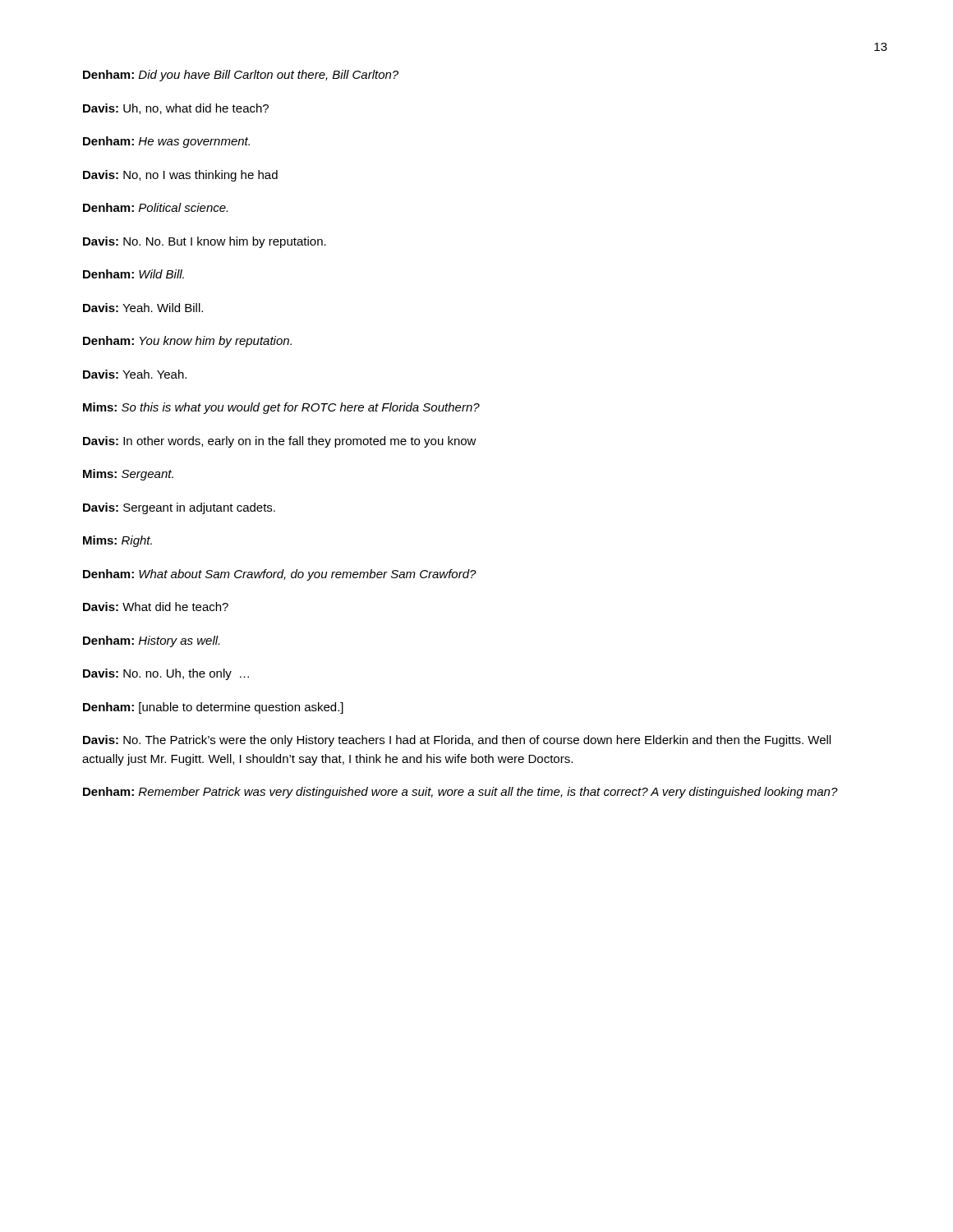Screen dimensions: 1232x953
Task: Locate the element starting "Davis: No. no. Uh, the"
Action: [166, 673]
